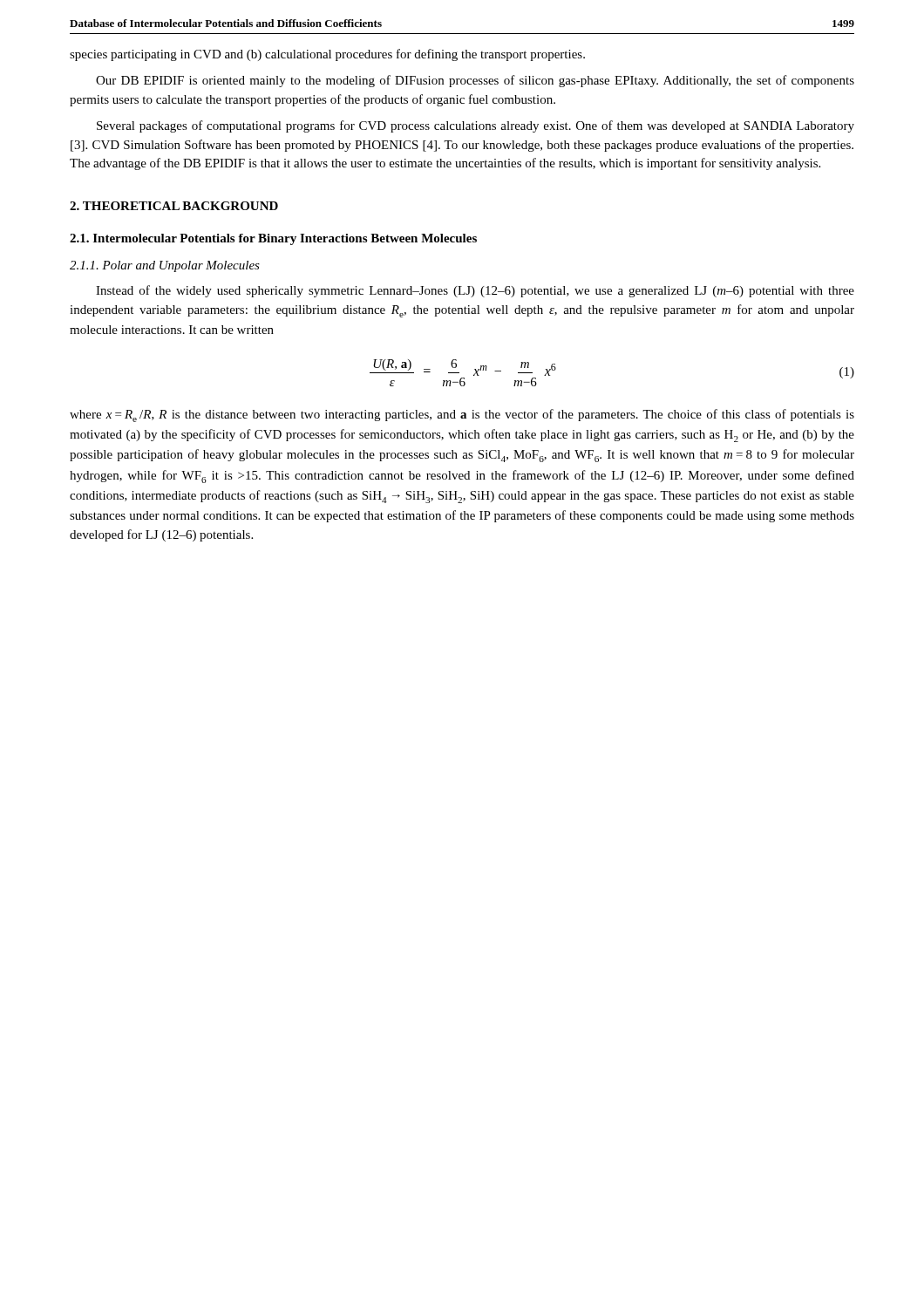Image resolution: width=924 pixels, height=1308 pixels.
Task: Select the text block that reads "where x = Re /R, R is"
Action: point(462,475)
